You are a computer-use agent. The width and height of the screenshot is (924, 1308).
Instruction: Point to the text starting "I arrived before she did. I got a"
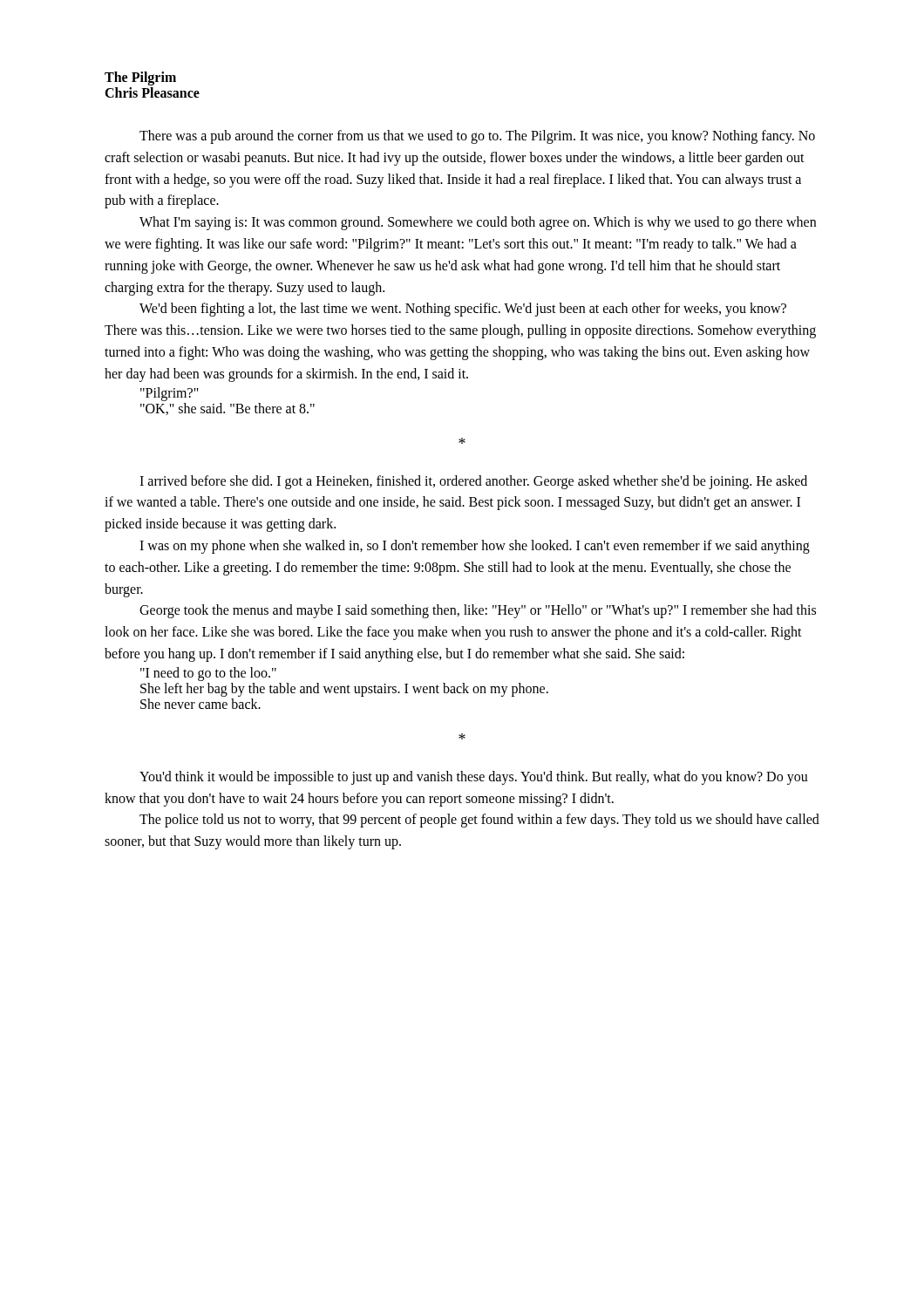point(462,568)
